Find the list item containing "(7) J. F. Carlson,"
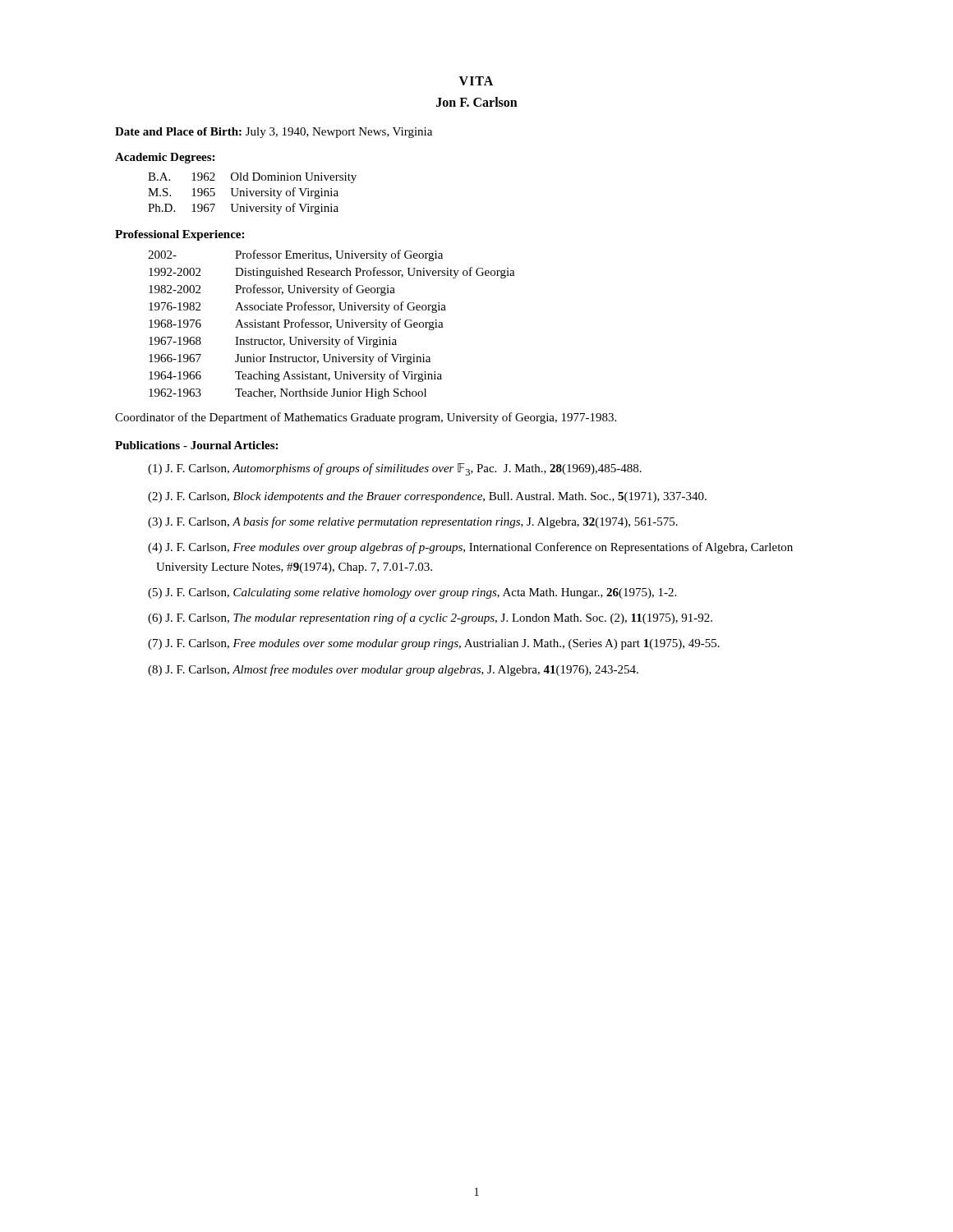This screenshot has width=953, height=1232. [x=434, y=643]
